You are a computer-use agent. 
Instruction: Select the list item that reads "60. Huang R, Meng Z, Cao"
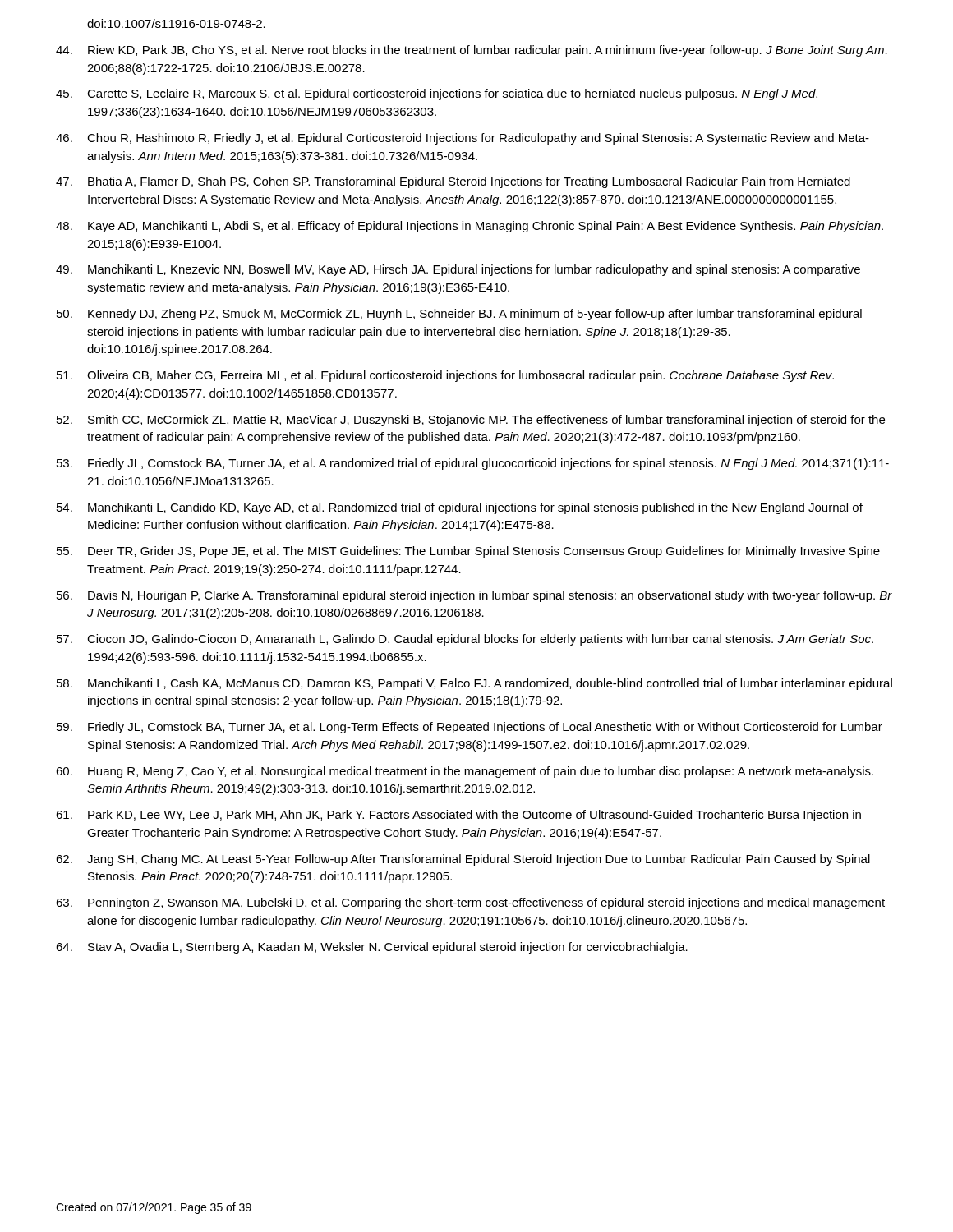476,780
